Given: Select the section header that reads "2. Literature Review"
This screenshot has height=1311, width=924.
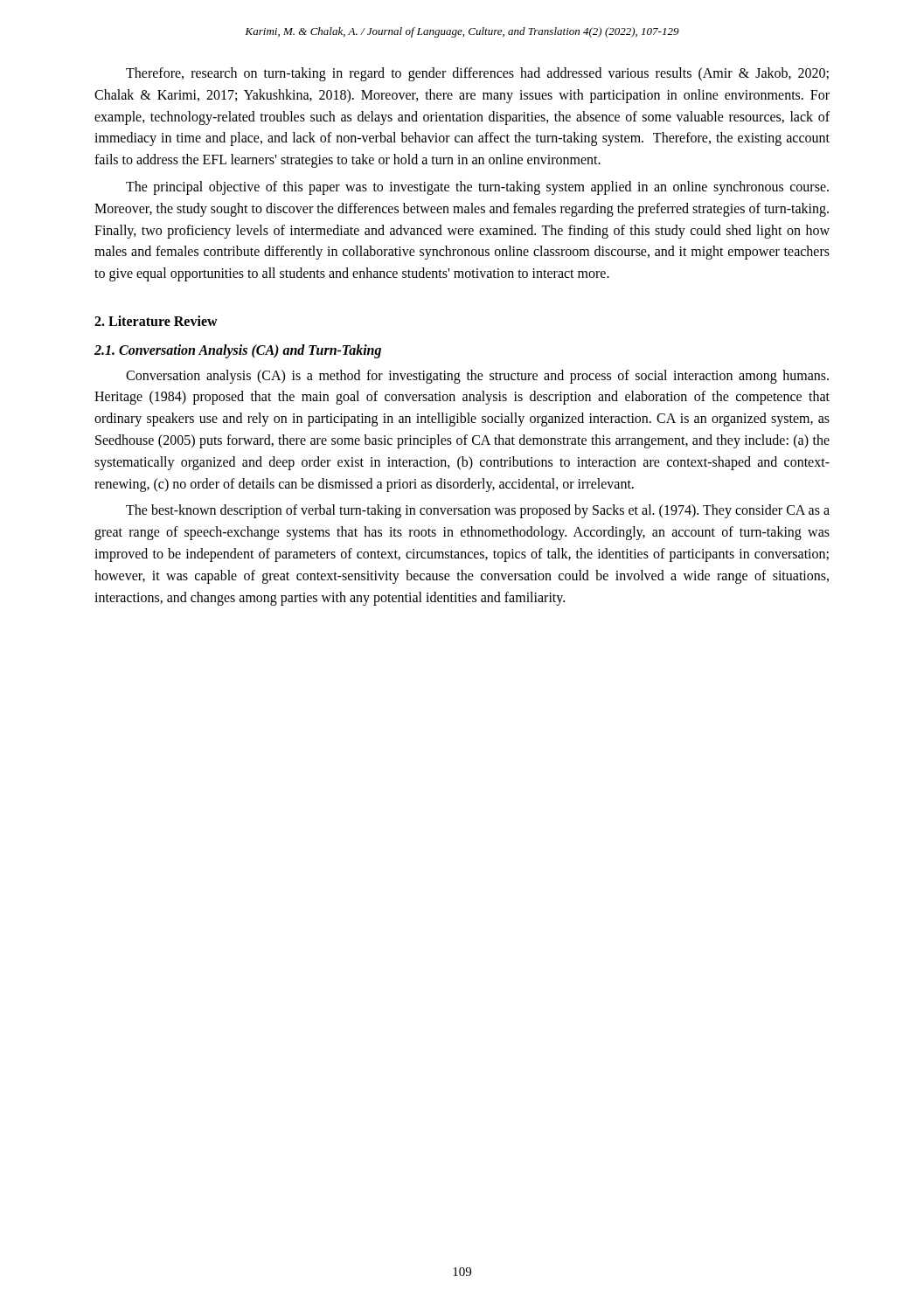Looking at the screenshot, I should [156, 321].
